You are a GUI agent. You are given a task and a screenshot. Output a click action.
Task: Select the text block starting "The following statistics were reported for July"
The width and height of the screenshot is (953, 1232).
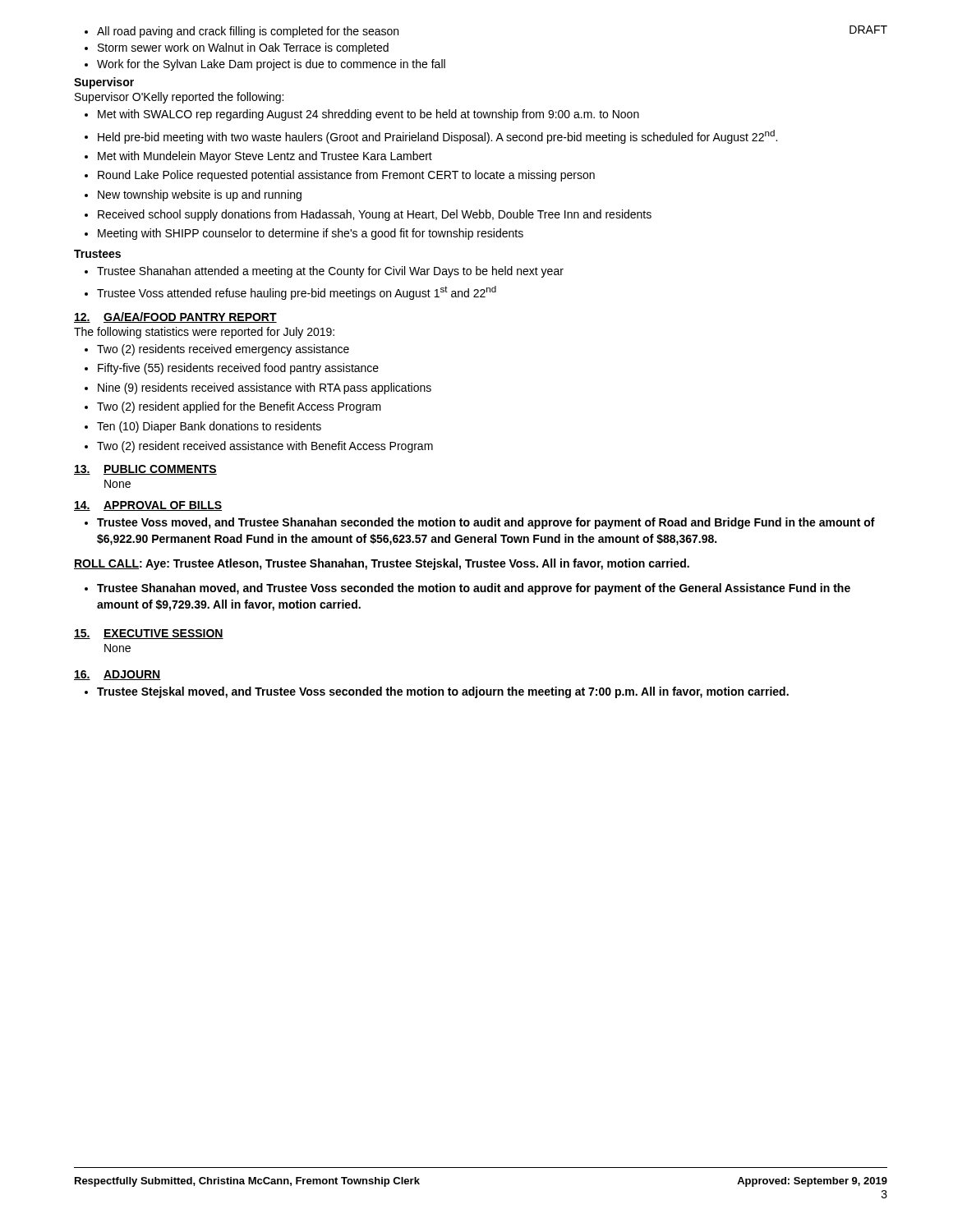(x=205, y=332)
